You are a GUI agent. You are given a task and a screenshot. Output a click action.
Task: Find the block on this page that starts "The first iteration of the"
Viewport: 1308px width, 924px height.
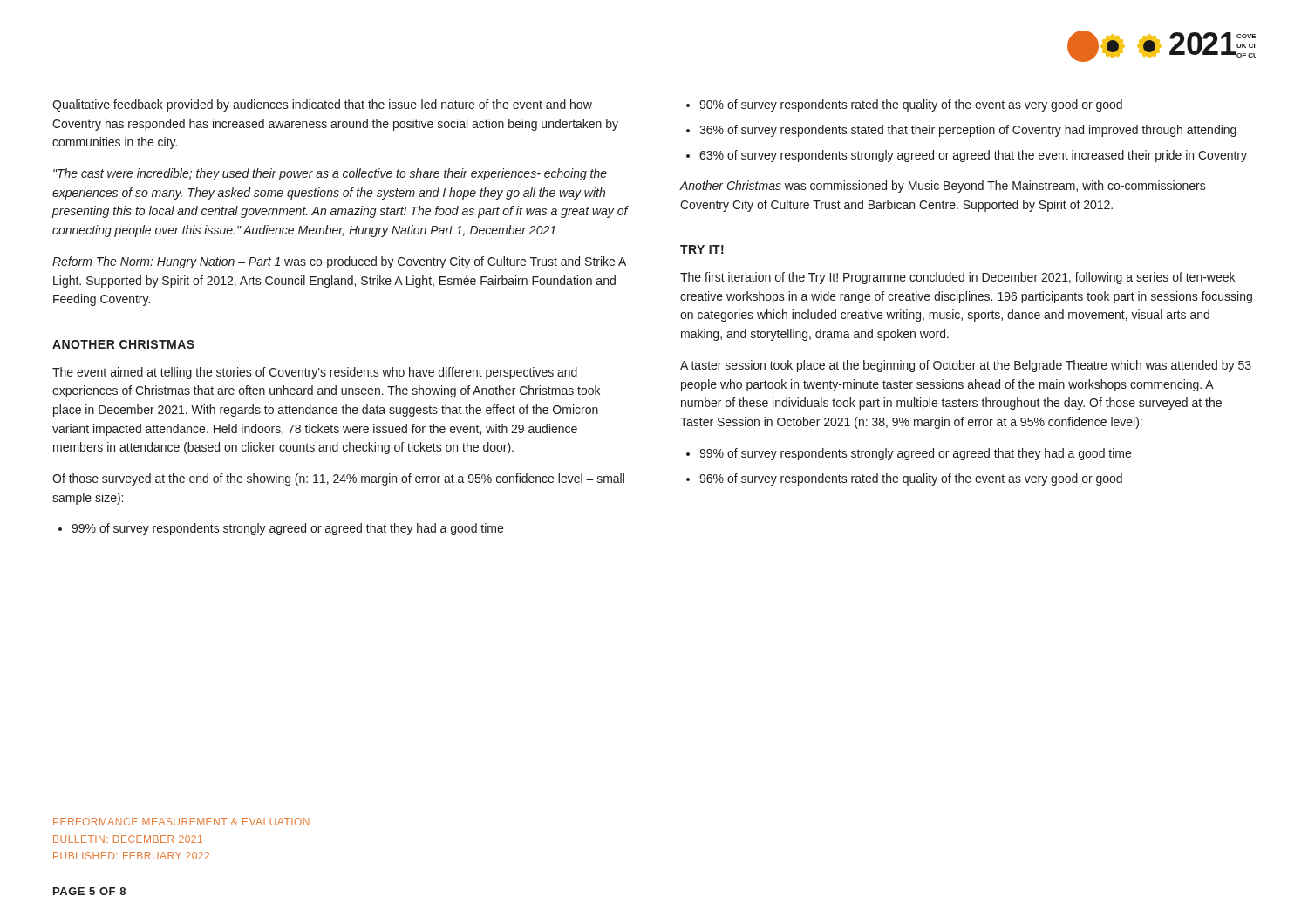968,306
